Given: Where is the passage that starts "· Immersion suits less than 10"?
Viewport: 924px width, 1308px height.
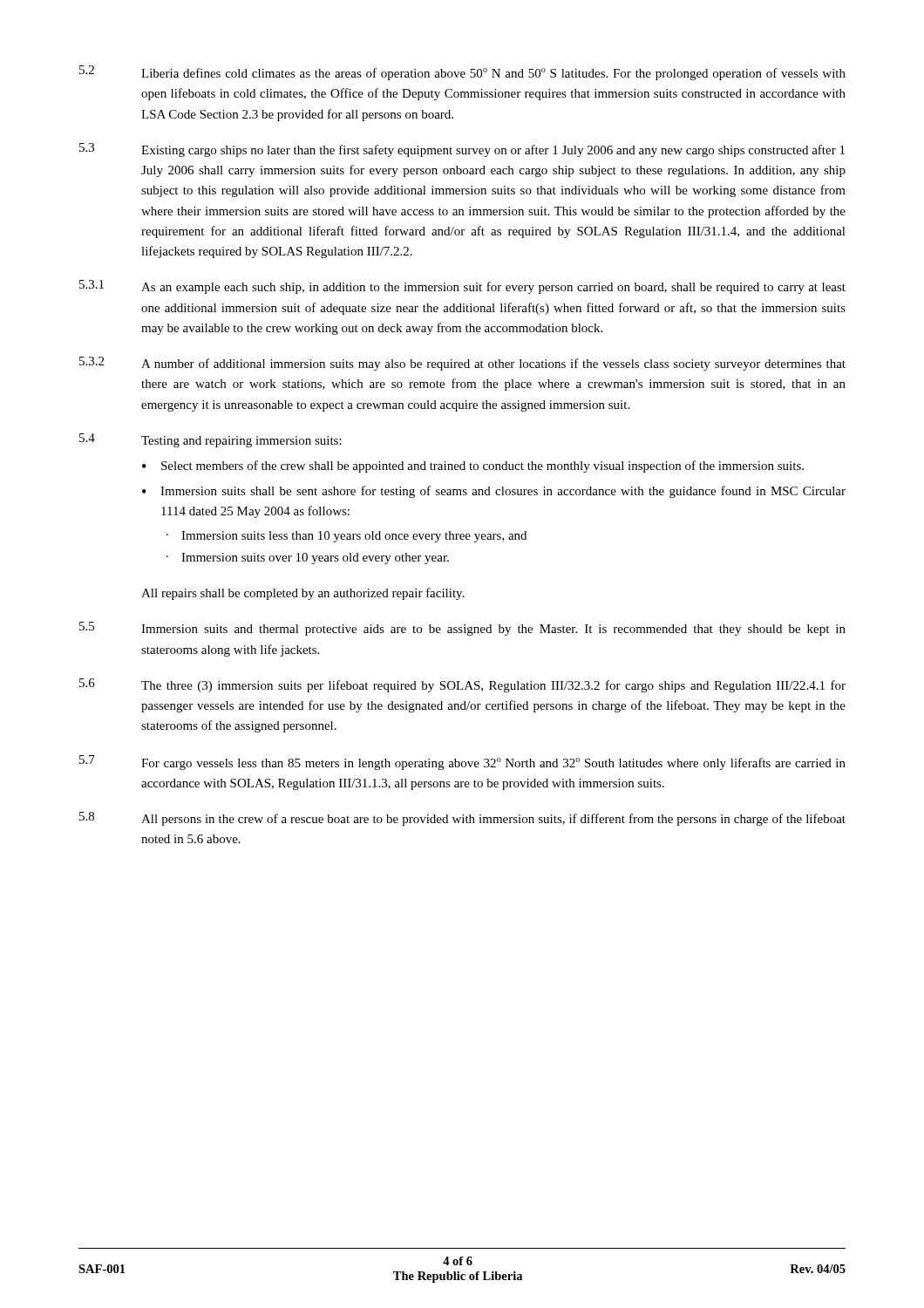Looking at the screenshot, I should point(506,536).
